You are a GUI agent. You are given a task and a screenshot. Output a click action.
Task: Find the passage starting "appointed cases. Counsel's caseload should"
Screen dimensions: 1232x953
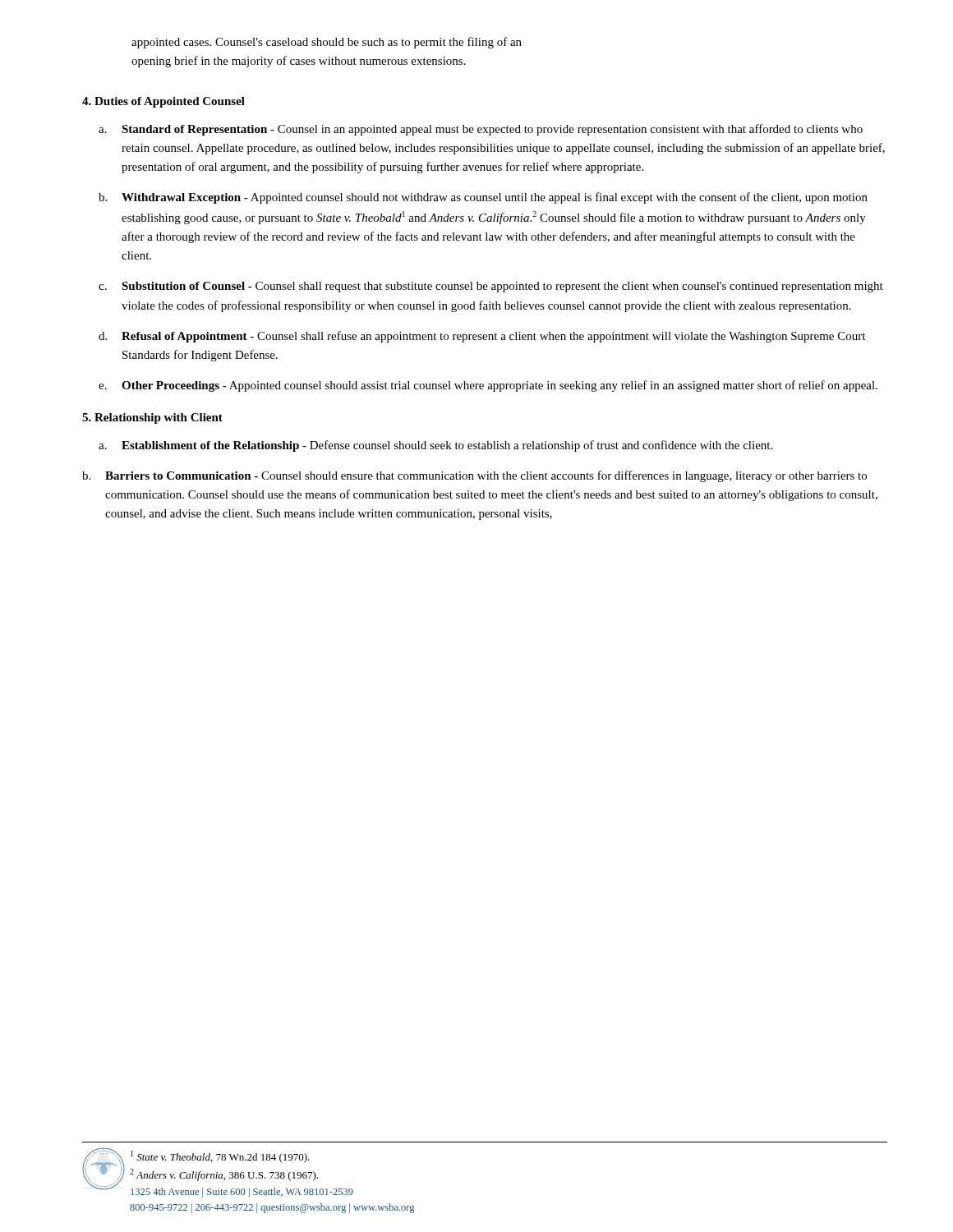[327, 51]
